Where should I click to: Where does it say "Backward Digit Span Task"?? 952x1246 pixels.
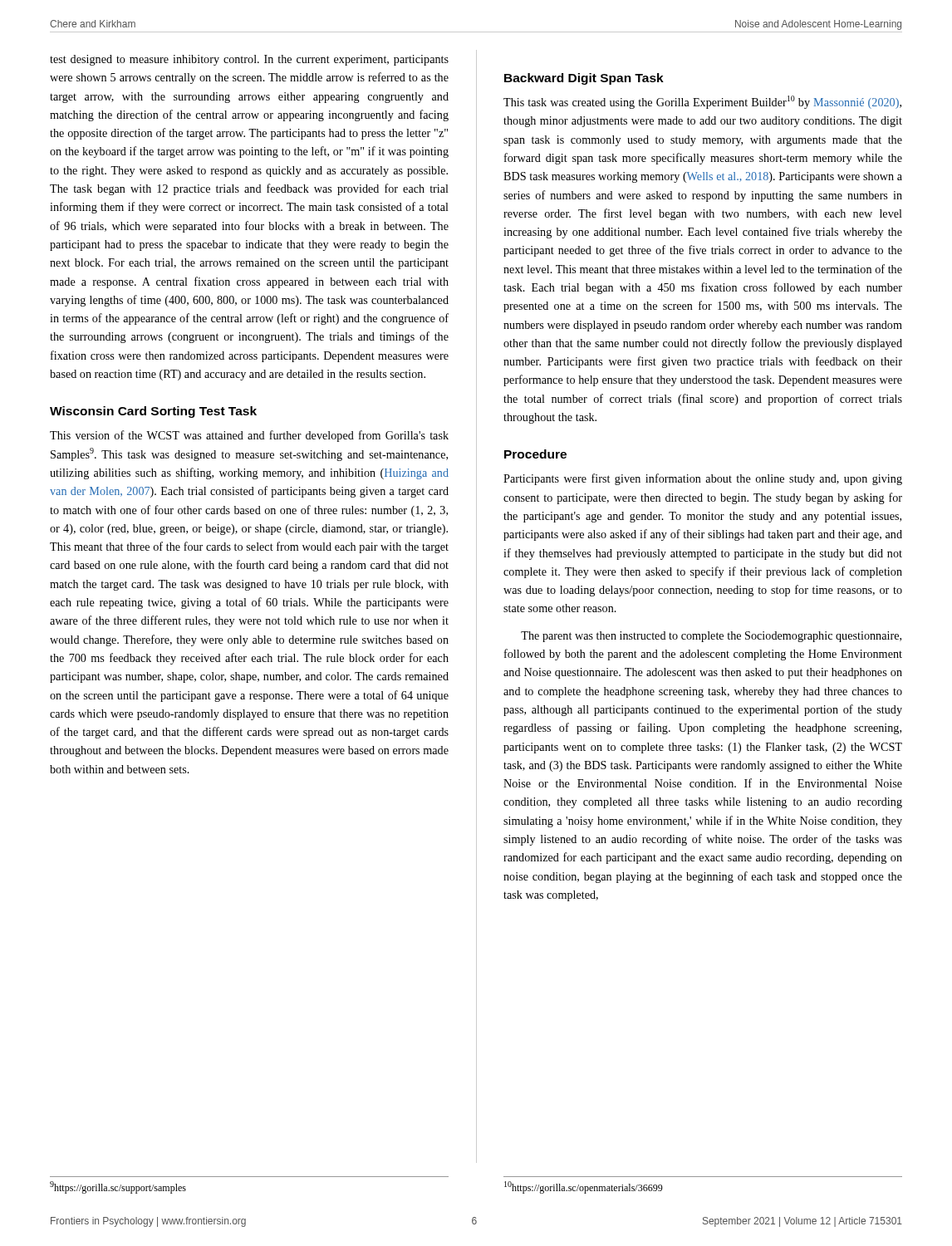point(583,78)
